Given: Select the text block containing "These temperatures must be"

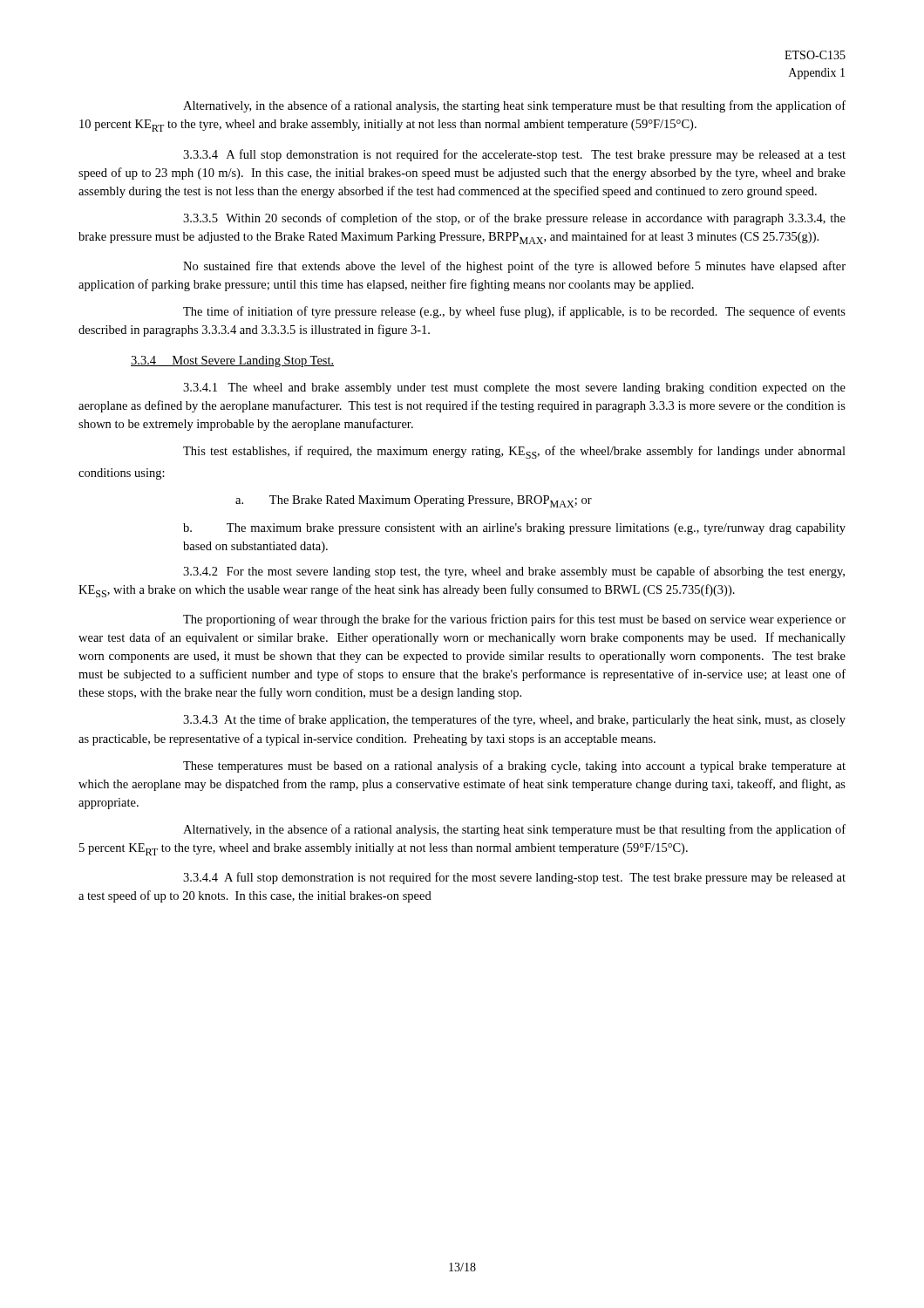Looking at the screenshot, I should [462, 784].
